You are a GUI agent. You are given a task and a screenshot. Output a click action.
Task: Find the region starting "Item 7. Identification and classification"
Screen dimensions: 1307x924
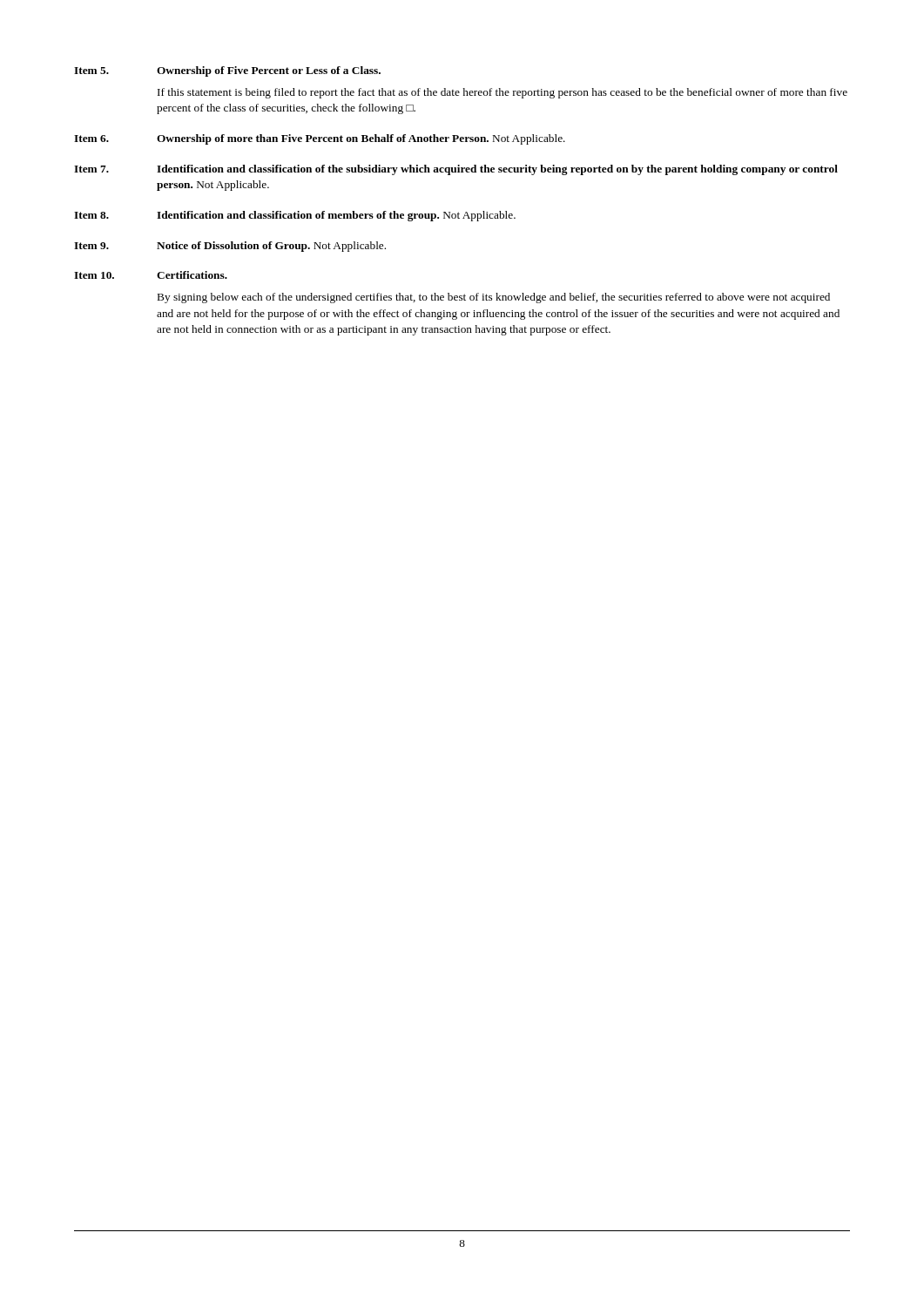462,177
